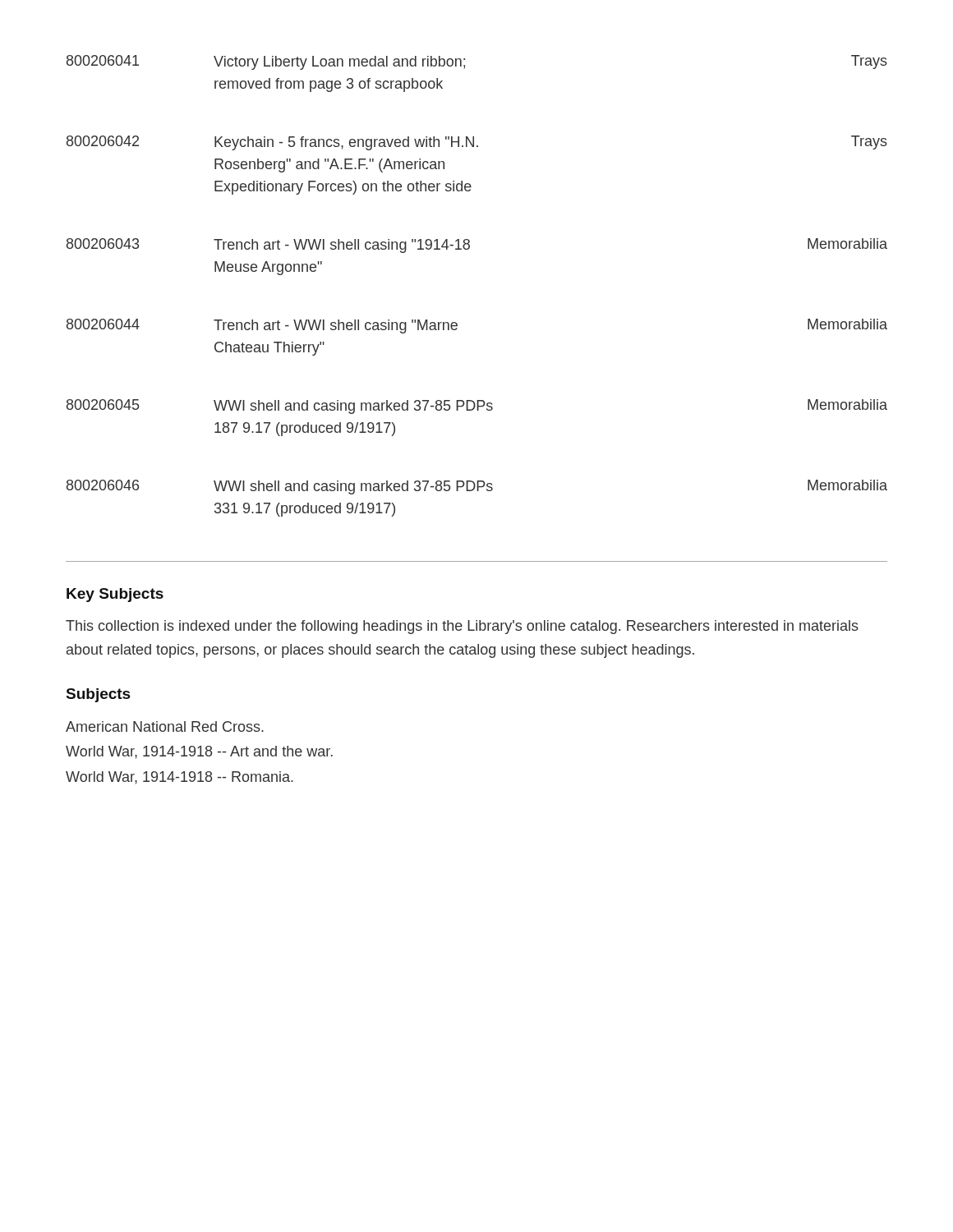The image size is (953, 1232).
Task: Locate the list item that says "800206041 Victory Liberty"
Action: [101, 62]
